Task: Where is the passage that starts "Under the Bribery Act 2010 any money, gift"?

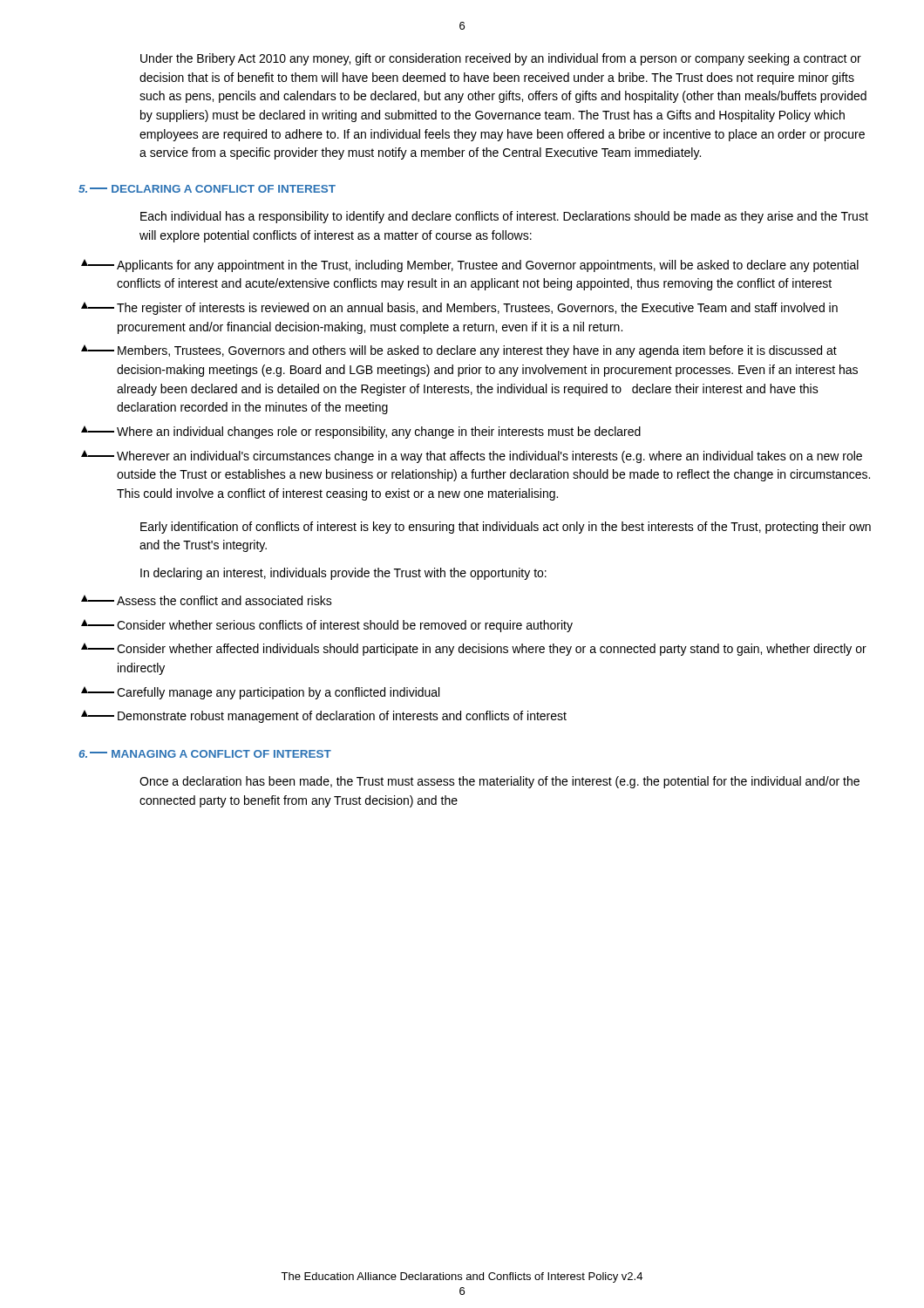Action: coord(503,106)
